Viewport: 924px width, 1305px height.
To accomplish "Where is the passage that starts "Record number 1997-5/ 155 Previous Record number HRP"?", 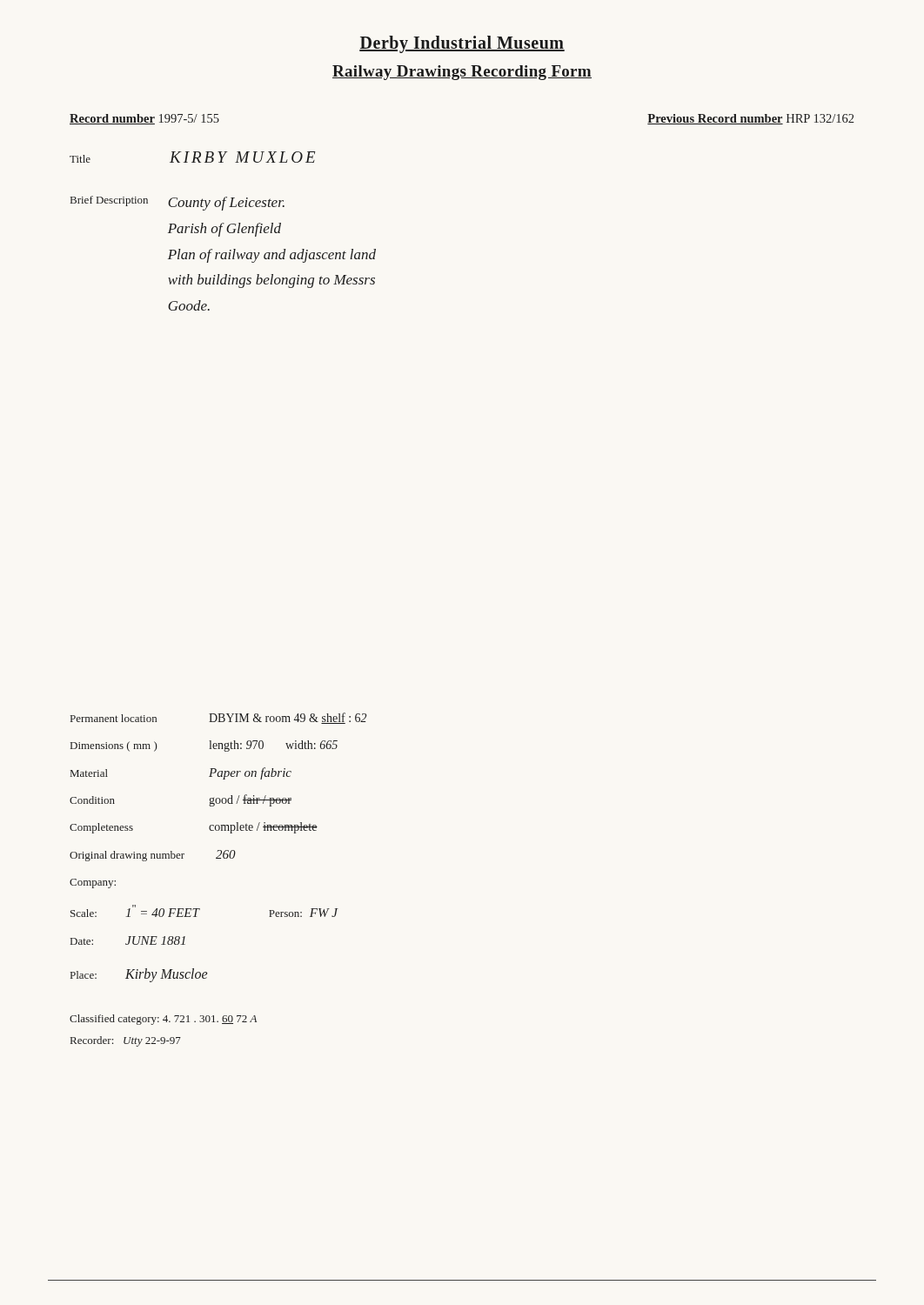I will pyautogui.click(x=161, y=119).
